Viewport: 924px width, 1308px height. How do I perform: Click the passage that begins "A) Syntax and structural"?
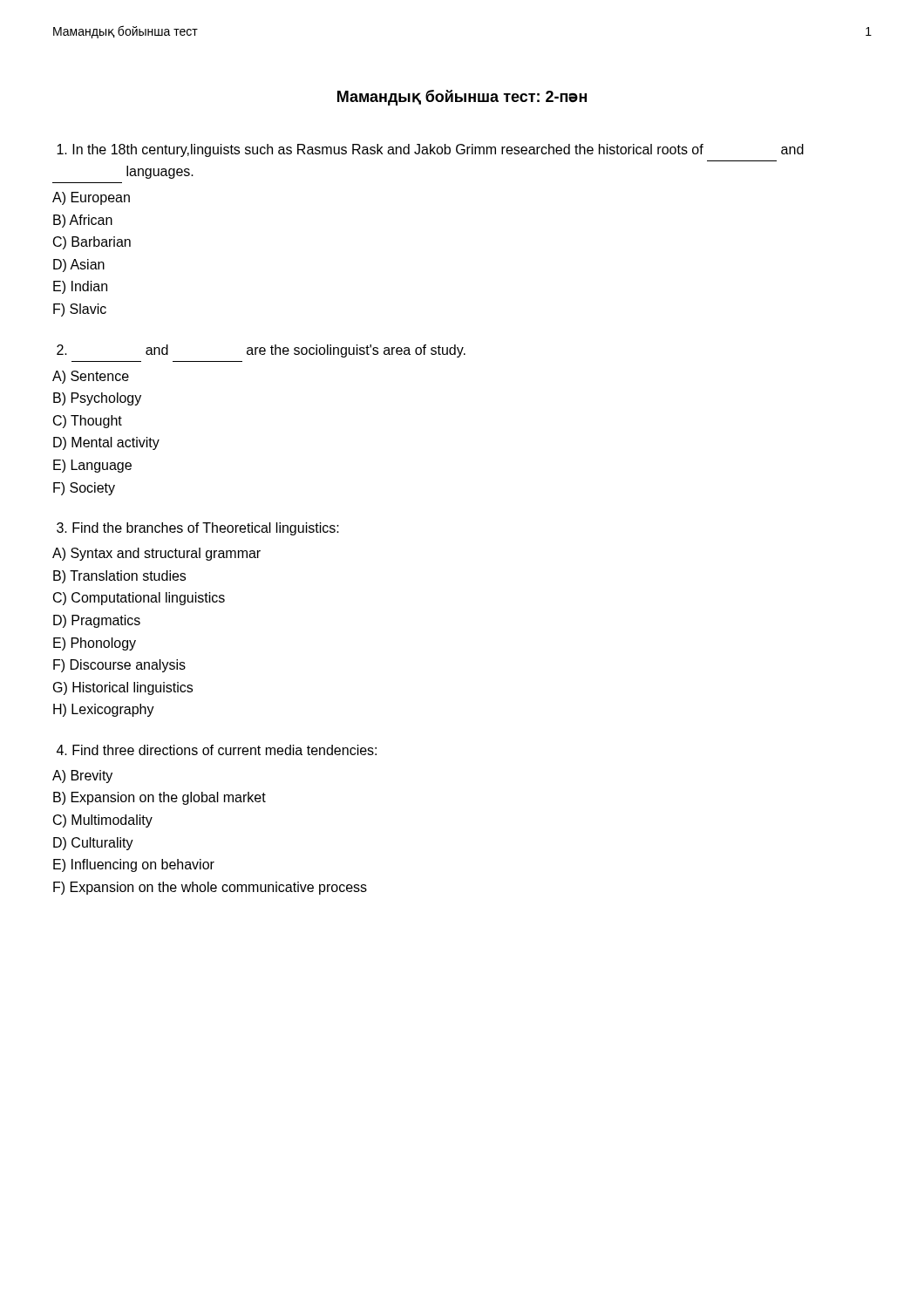[x=157, y=553]
